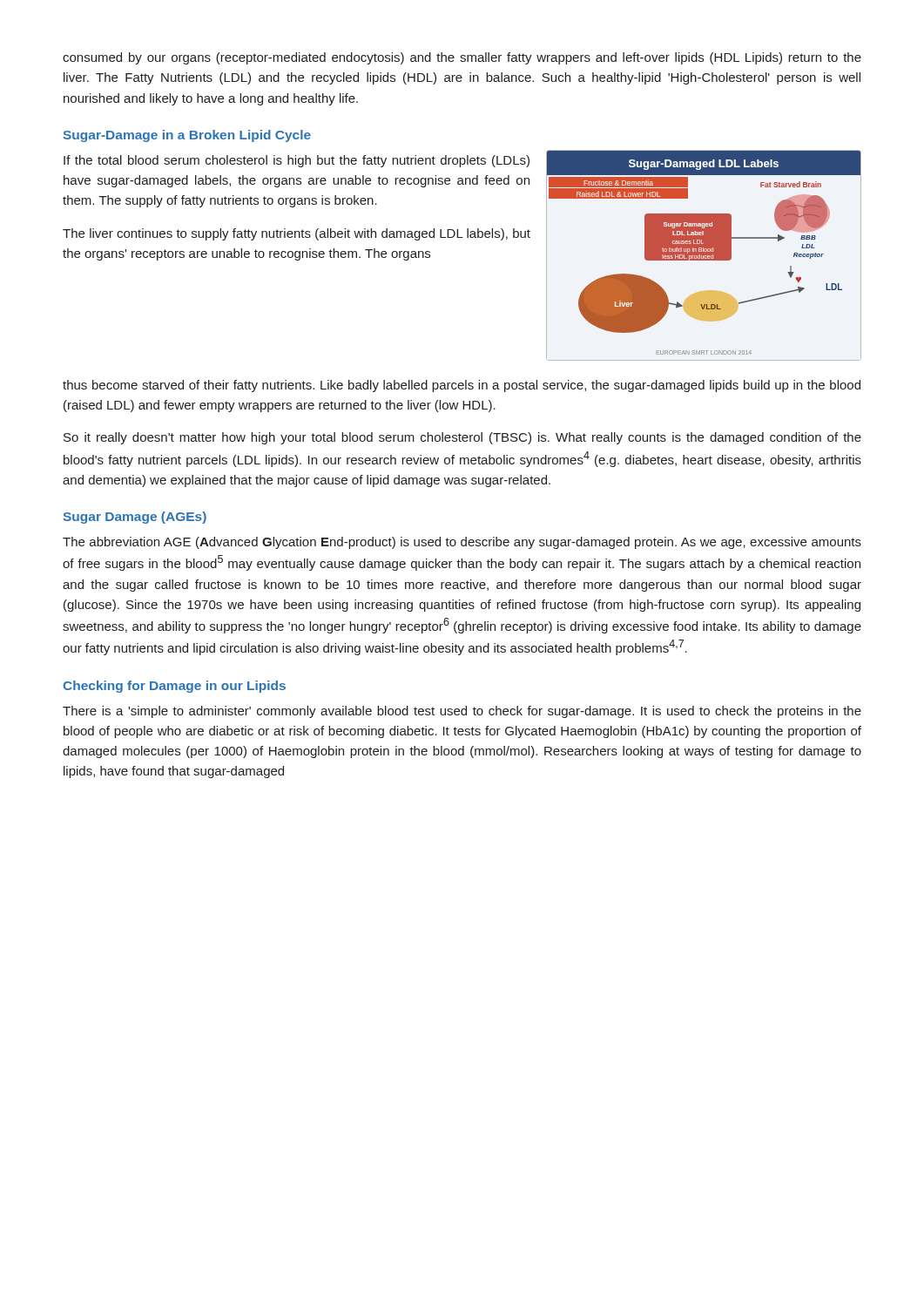This screenshot has height=1307, width=924.
Task: Select the section header containing "Checking for Damage in our"
Action: click(174, 685)
